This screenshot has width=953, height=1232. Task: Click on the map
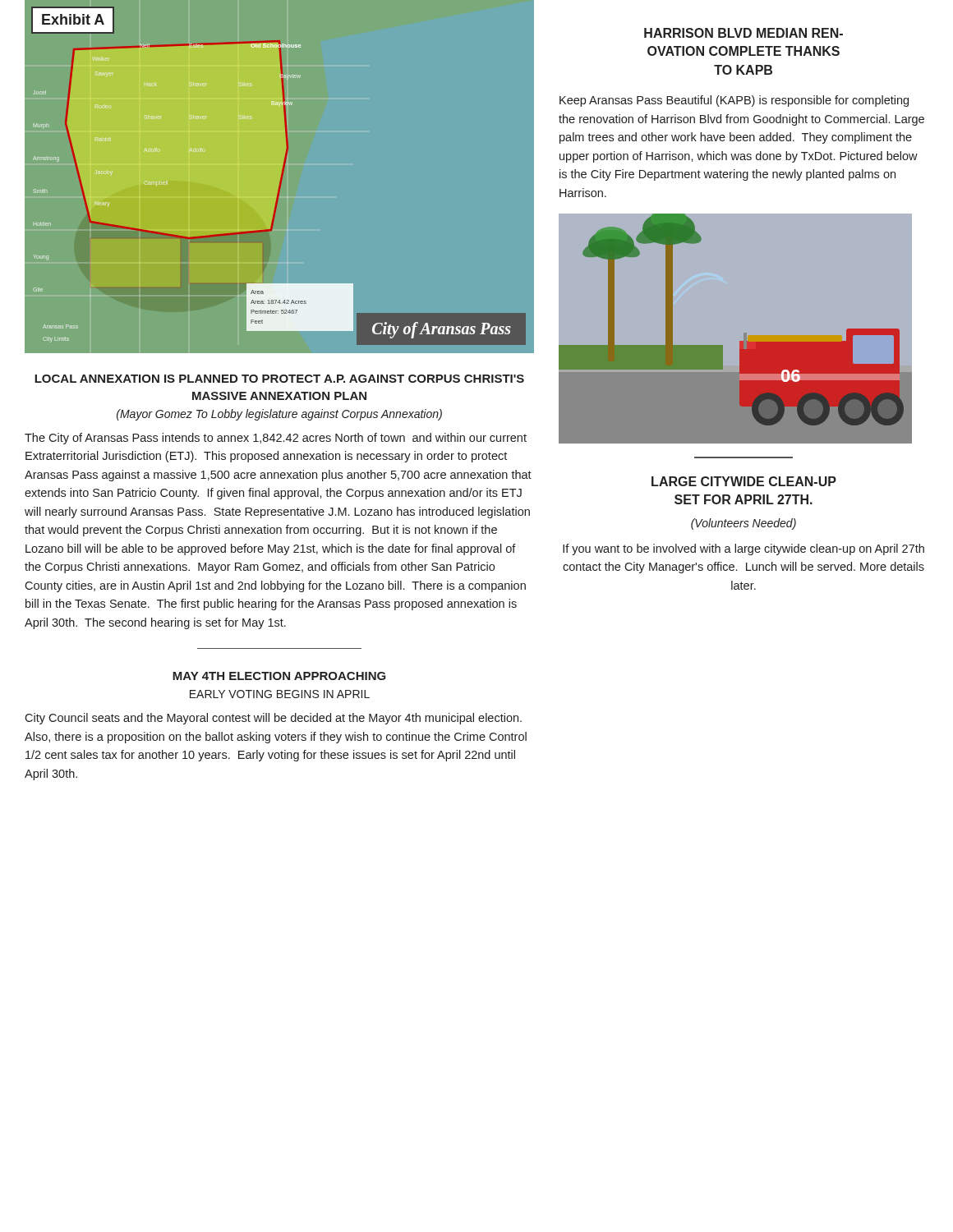point(279,177)
